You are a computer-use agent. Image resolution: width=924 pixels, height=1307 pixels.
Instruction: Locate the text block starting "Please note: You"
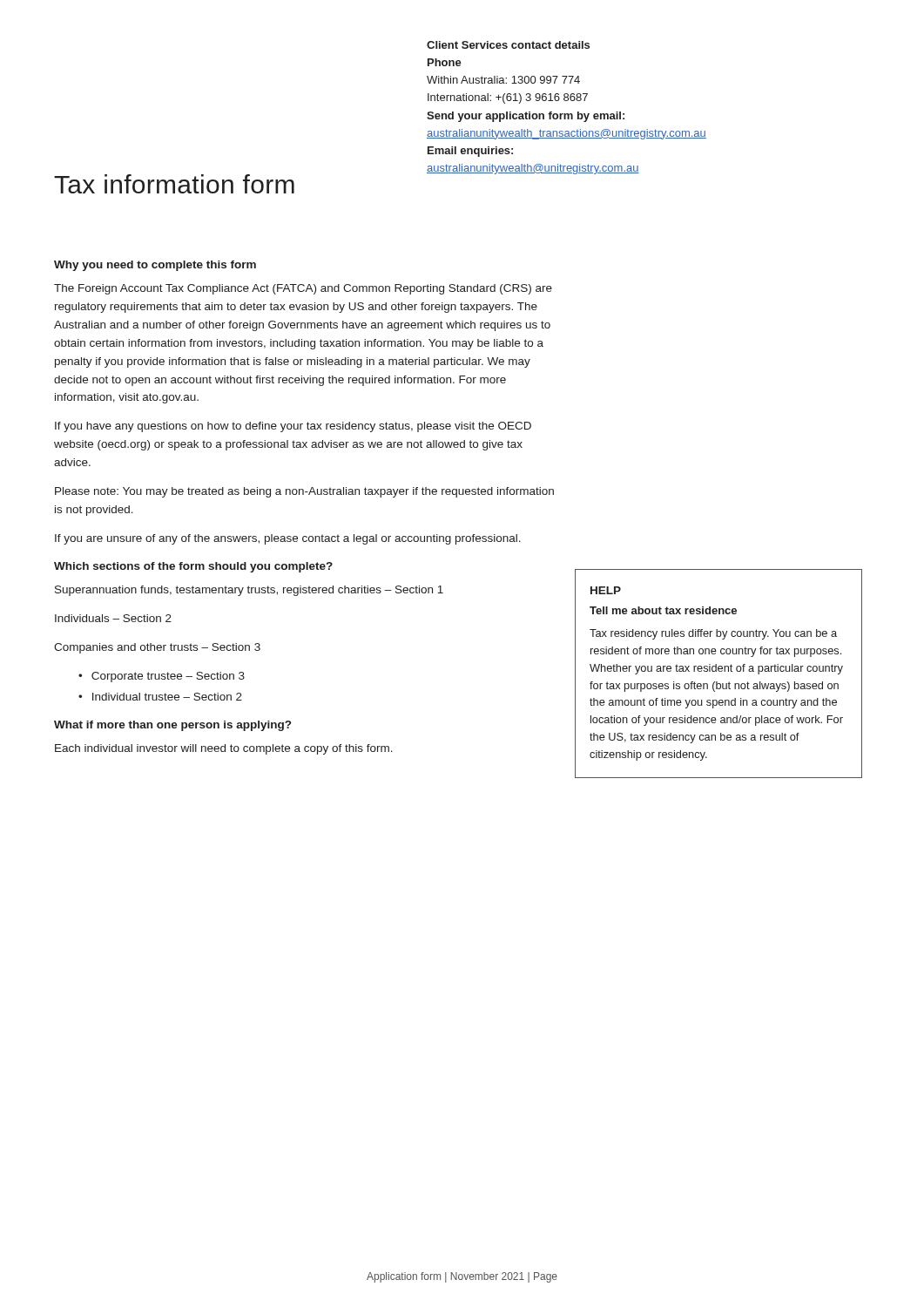307,501
